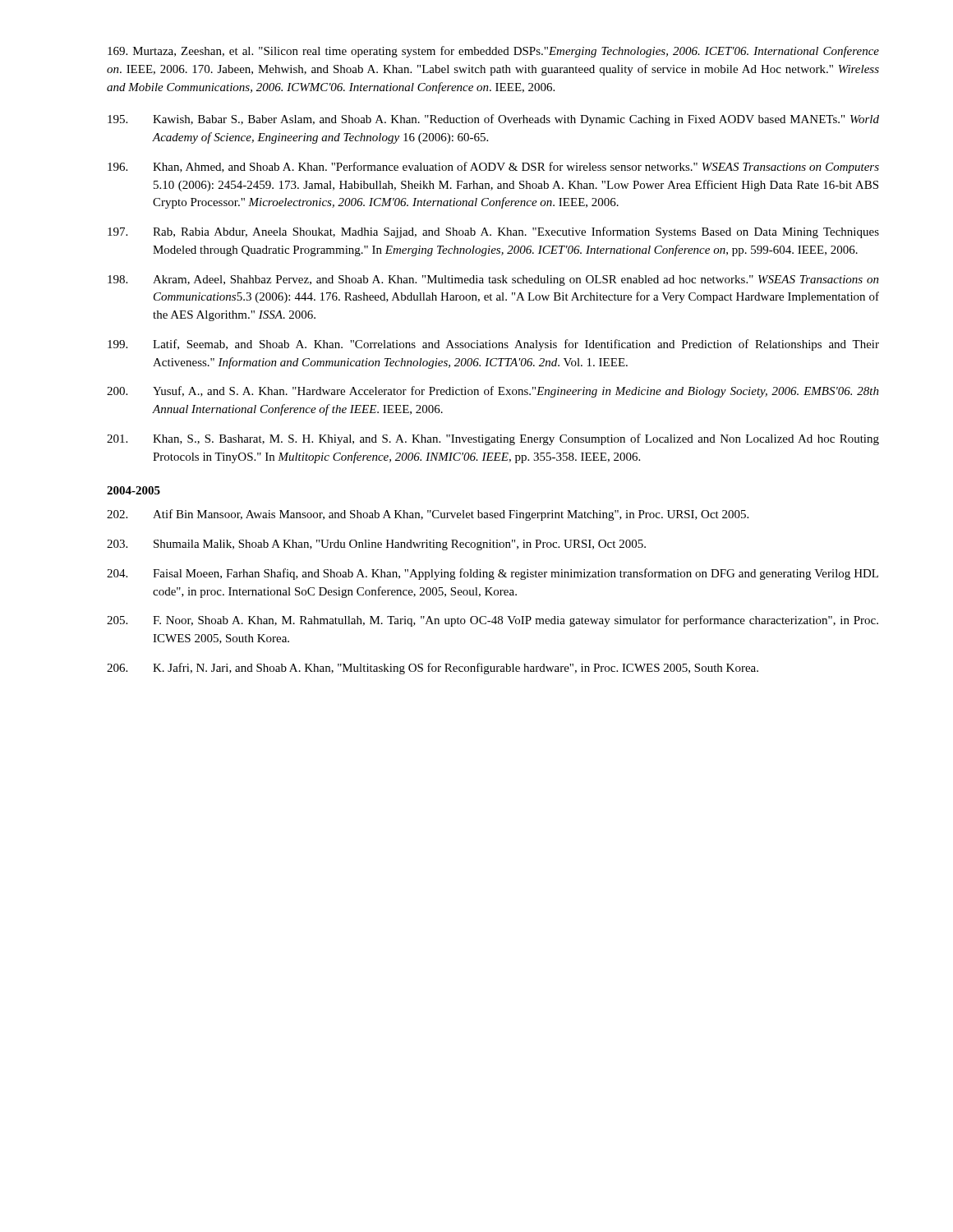Viewport: 953px width, 1232px height.
Task: Click on the list item that says "200. Yusuf, A., and"
Action: point(493,401)
